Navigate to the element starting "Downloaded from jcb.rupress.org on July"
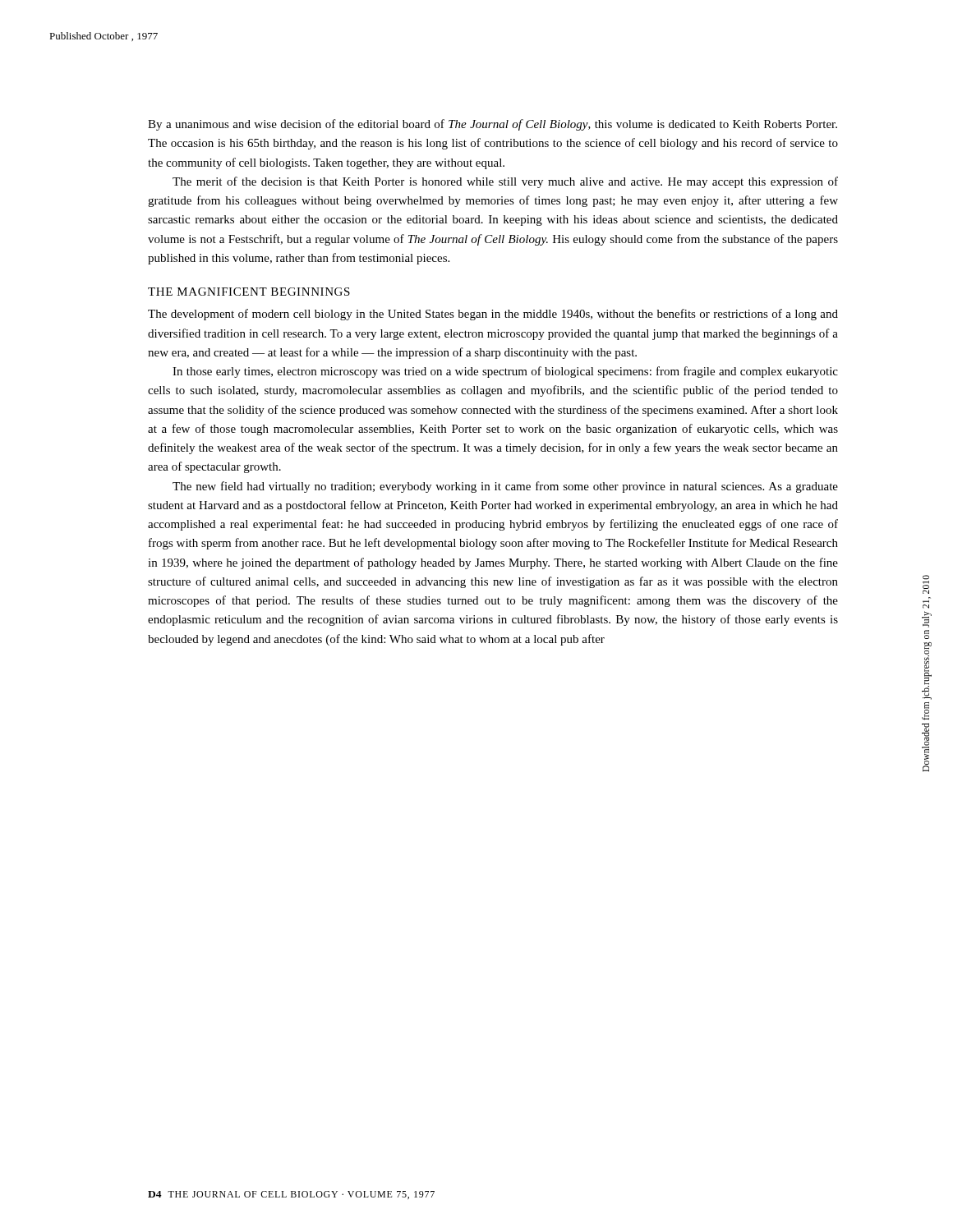The height and width of the screenshot is (1232, 953). point(926,673)
